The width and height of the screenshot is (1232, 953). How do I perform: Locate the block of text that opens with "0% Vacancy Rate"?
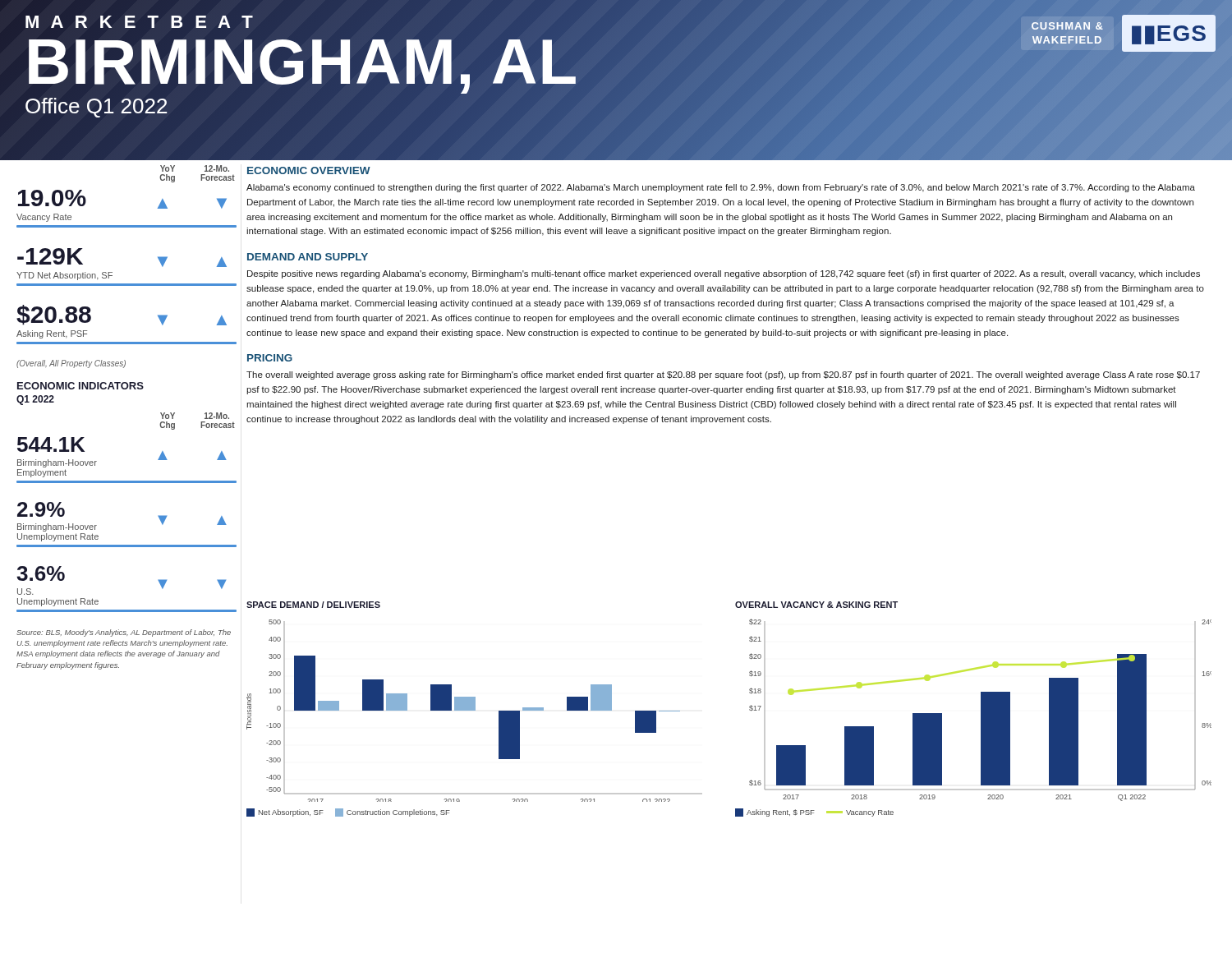click(x=55, y=201)
